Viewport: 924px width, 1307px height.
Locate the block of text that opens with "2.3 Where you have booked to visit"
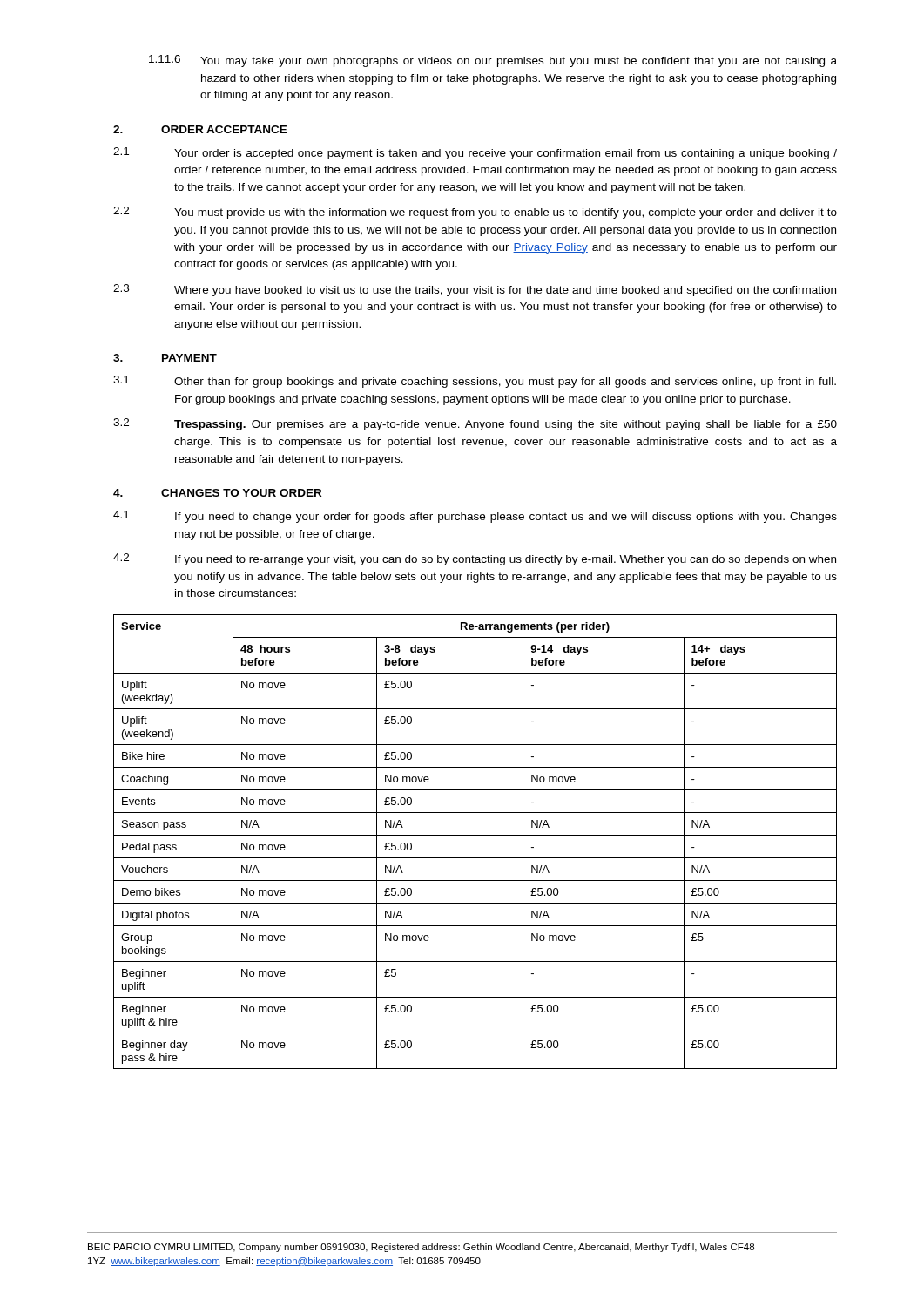point(475,307)
